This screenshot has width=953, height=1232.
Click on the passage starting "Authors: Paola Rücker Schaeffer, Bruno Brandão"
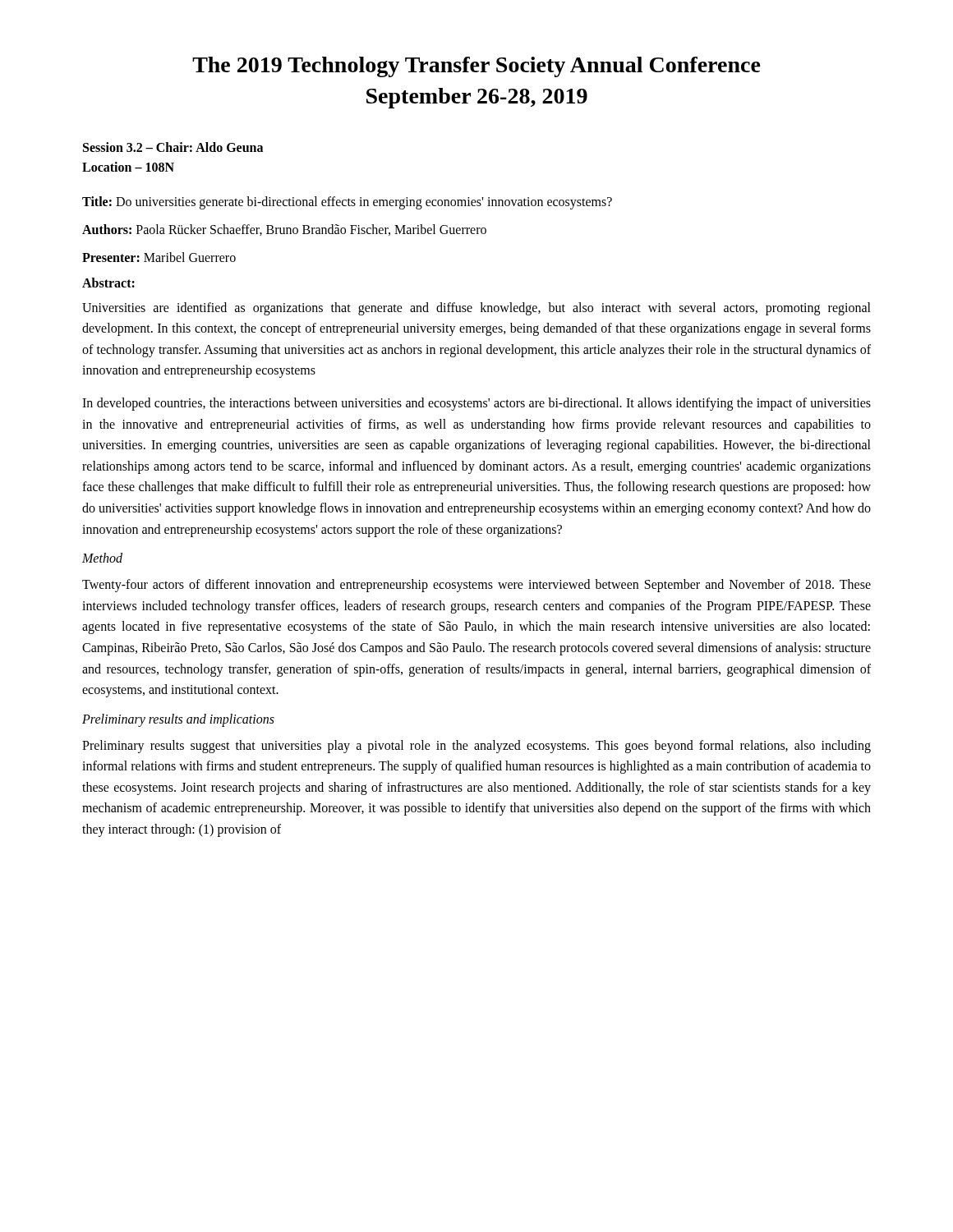284,229
